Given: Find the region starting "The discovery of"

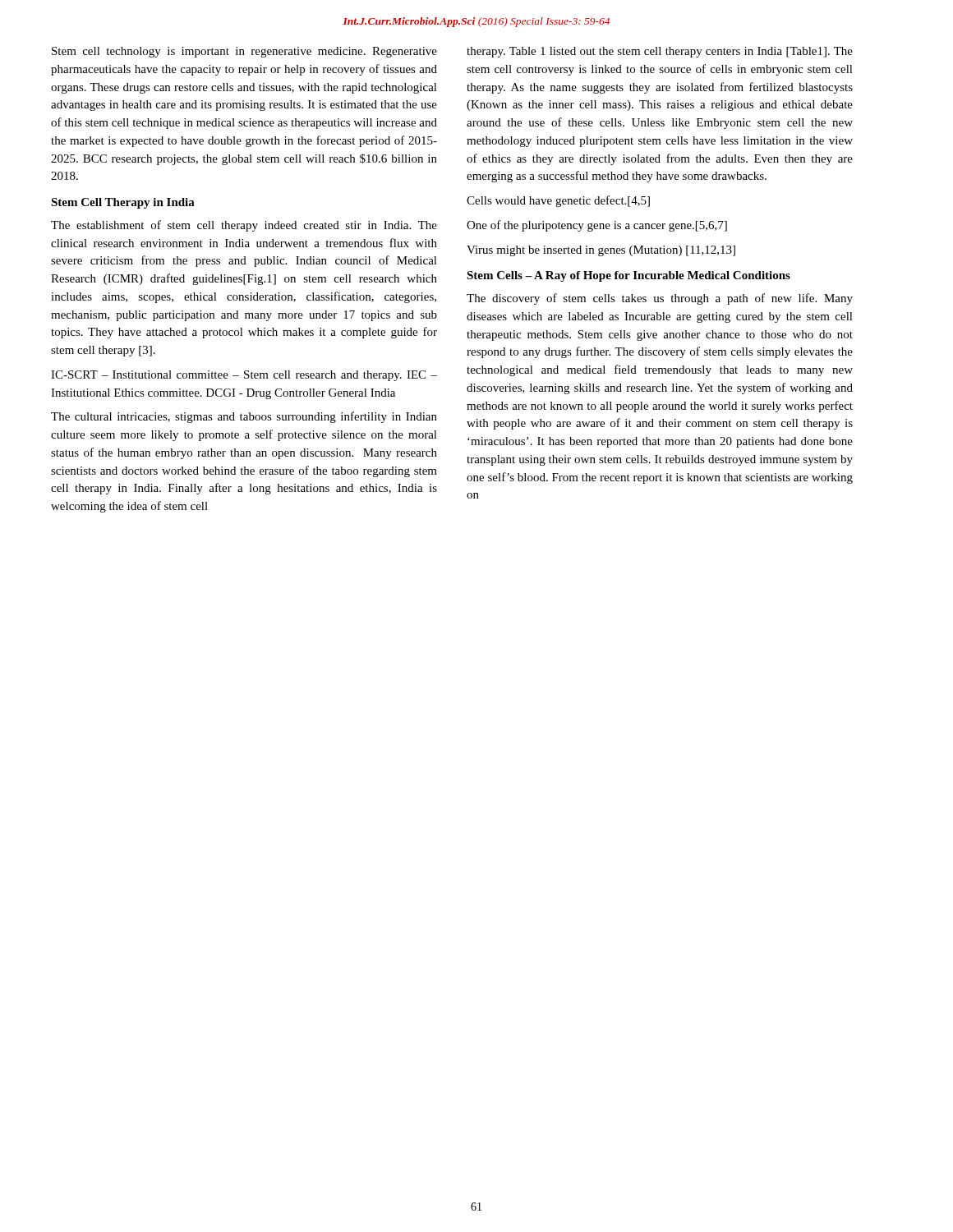Looking at the screenshot, I should click(x=660, y=396).
